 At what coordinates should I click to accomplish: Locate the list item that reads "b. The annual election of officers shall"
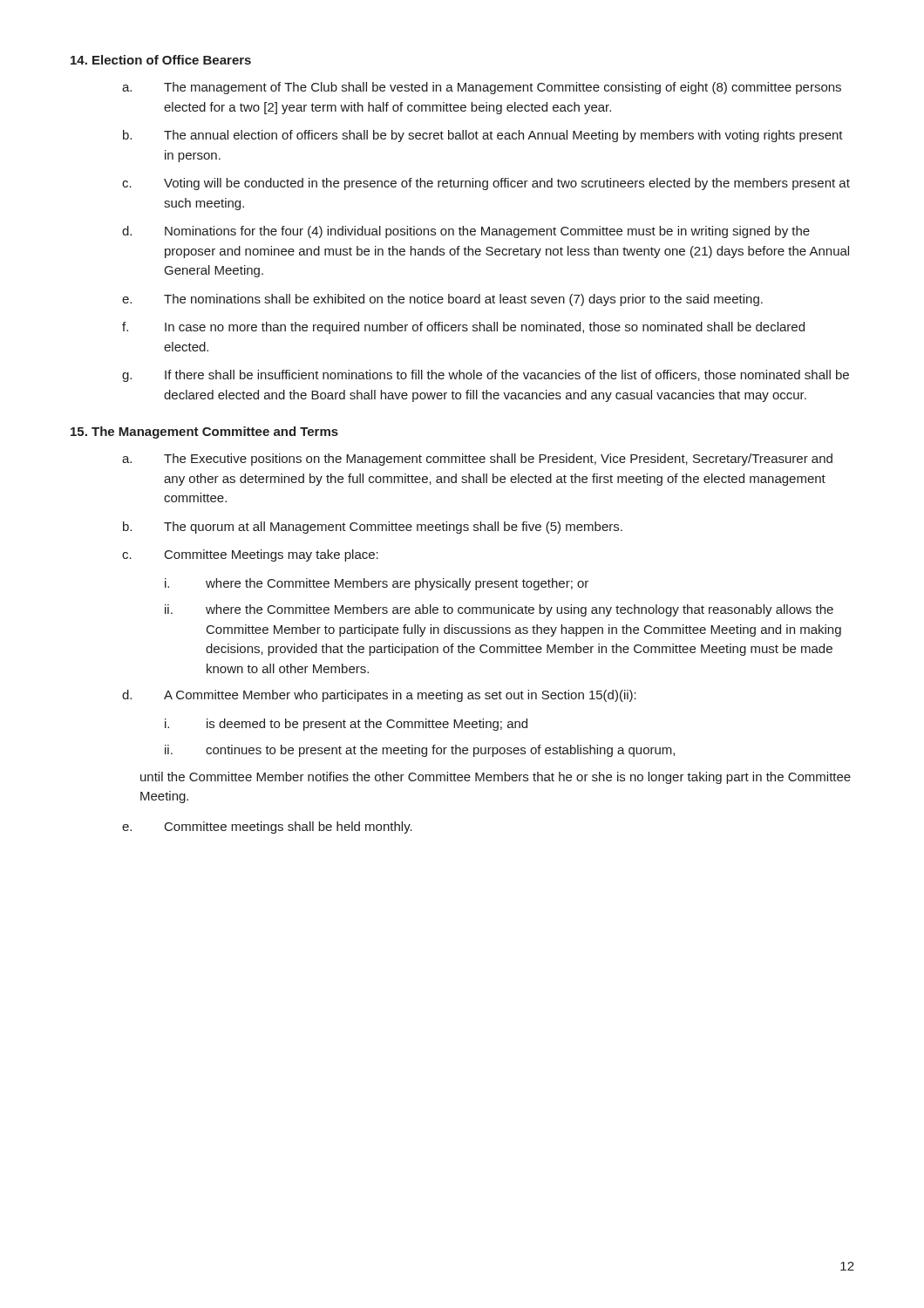462,145
